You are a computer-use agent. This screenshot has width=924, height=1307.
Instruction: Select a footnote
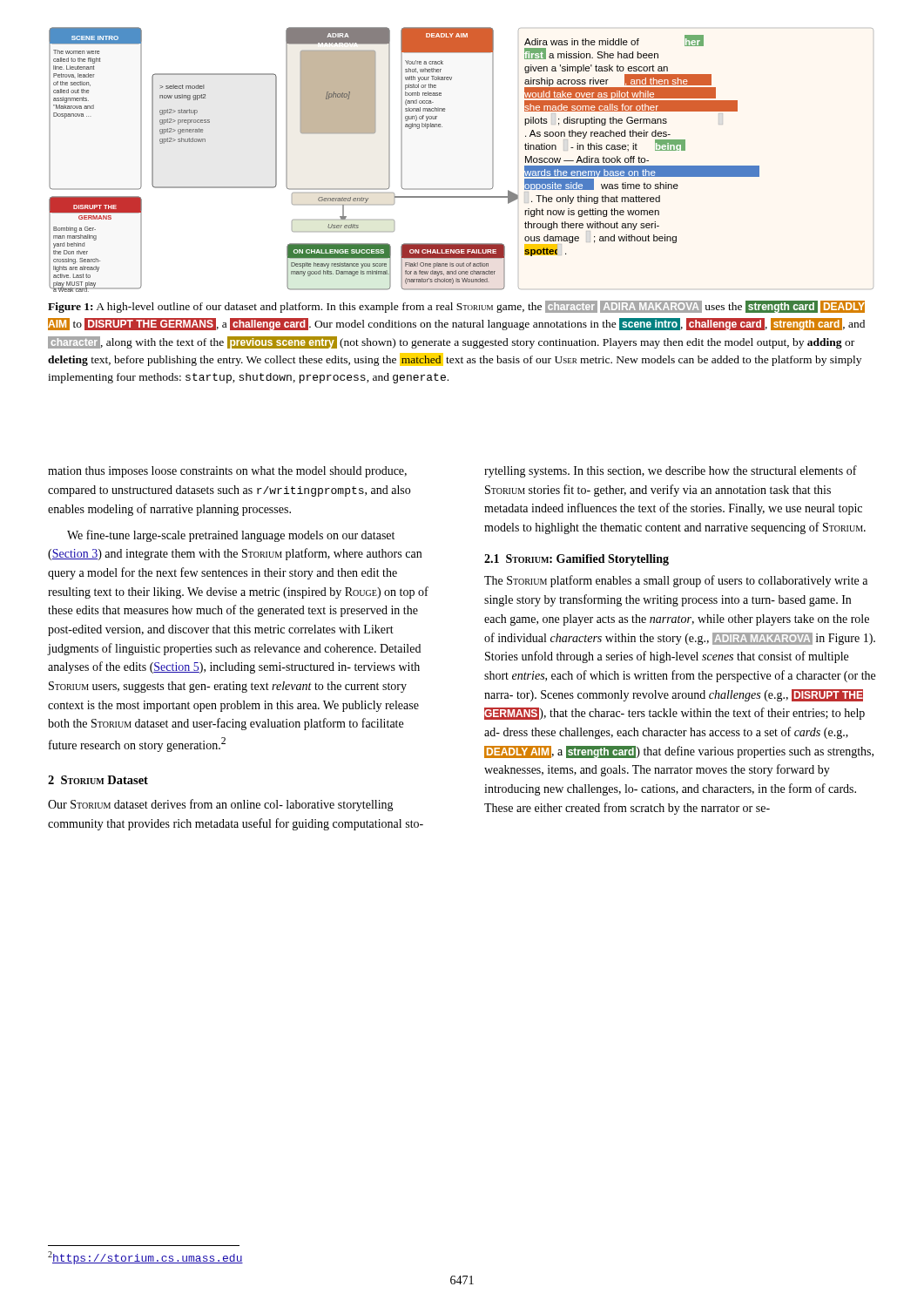[144, 1257]
